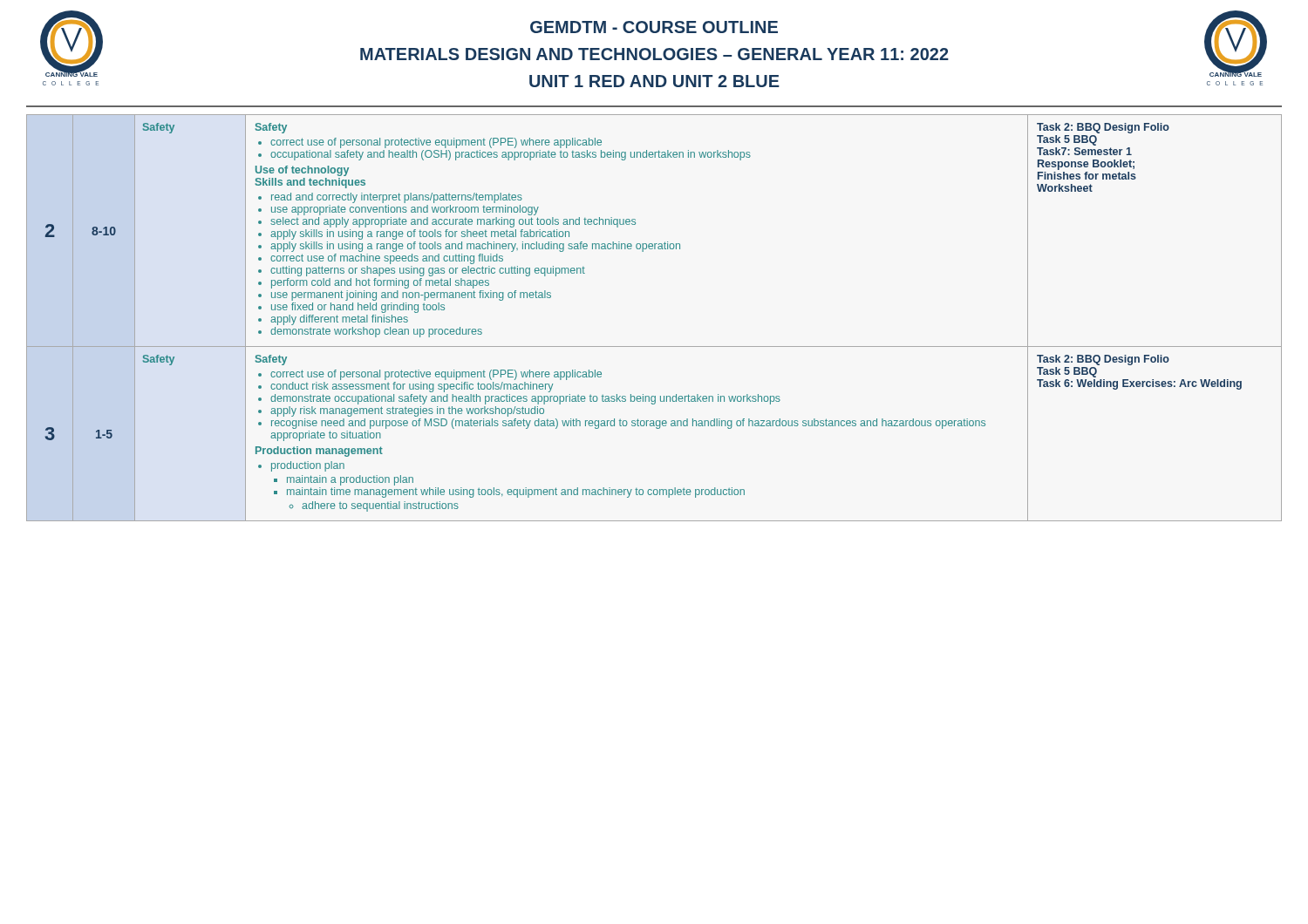
Task: Find the table that mentions "Task 2: BBQ Design"
Action: coord(654,318)
